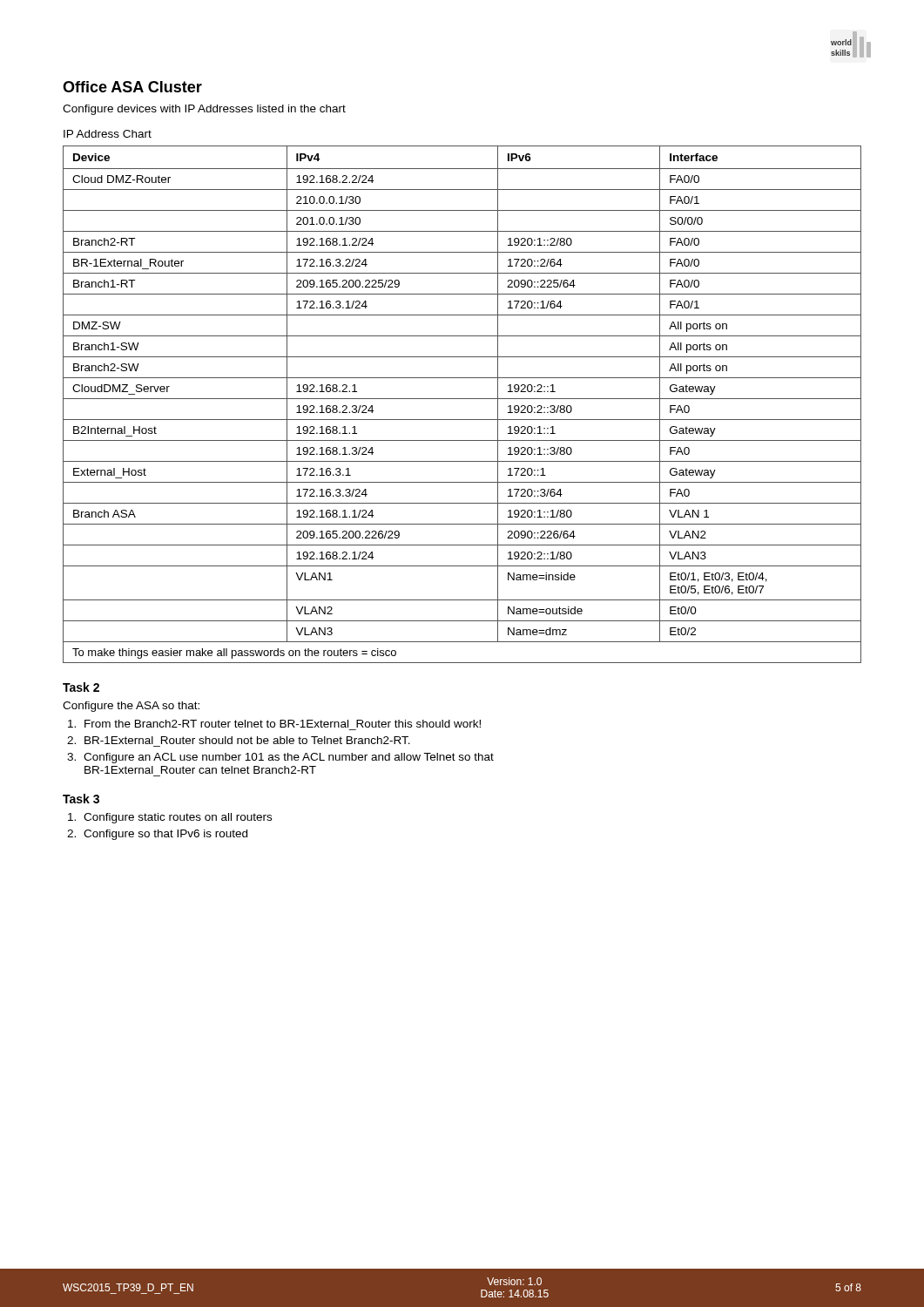Find the passage starting "Configure static routes on all"
The height and width of the screenshot is (1307, 924).
click(178, 817)
